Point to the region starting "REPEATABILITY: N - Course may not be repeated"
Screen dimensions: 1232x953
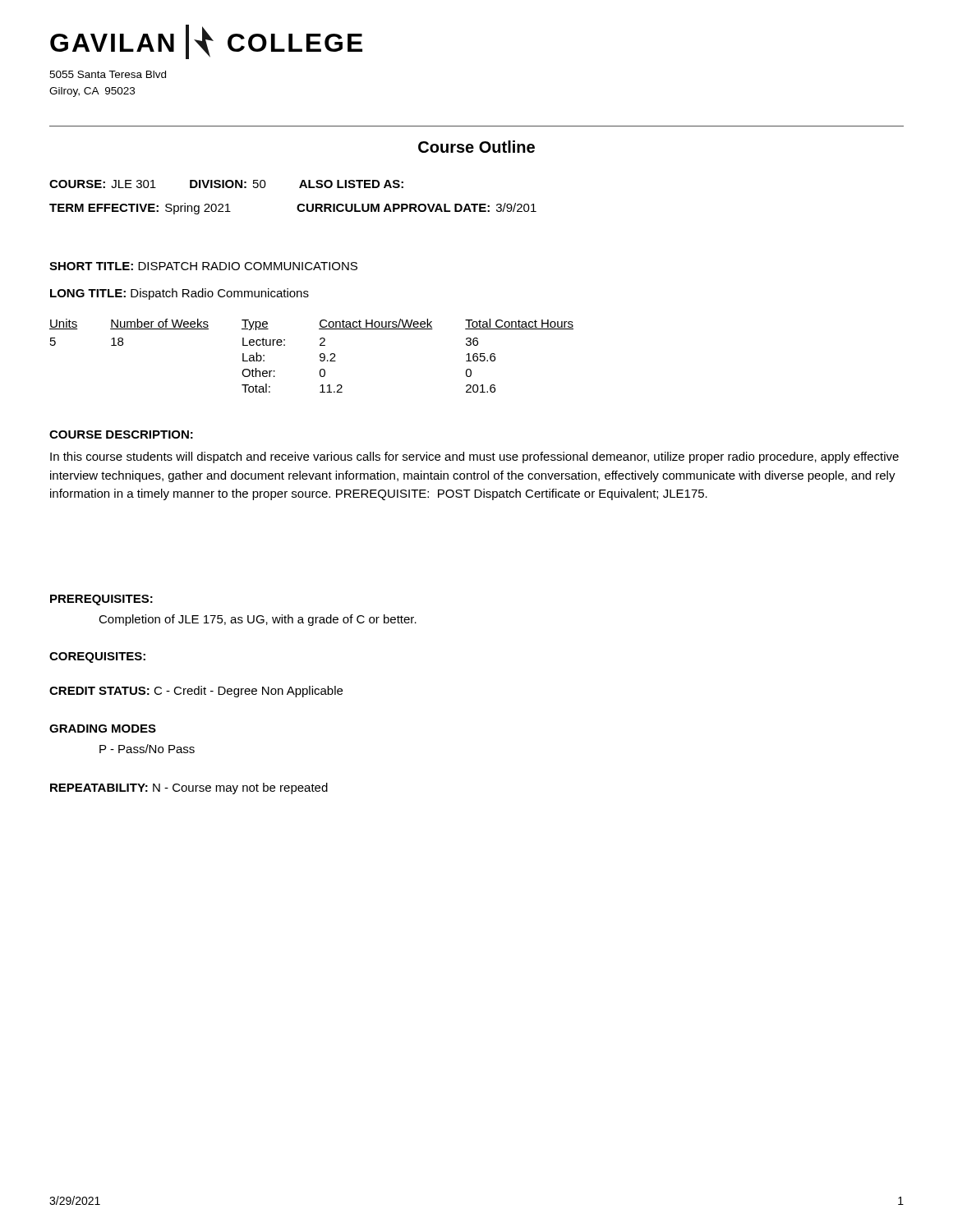tap(189, 787)
